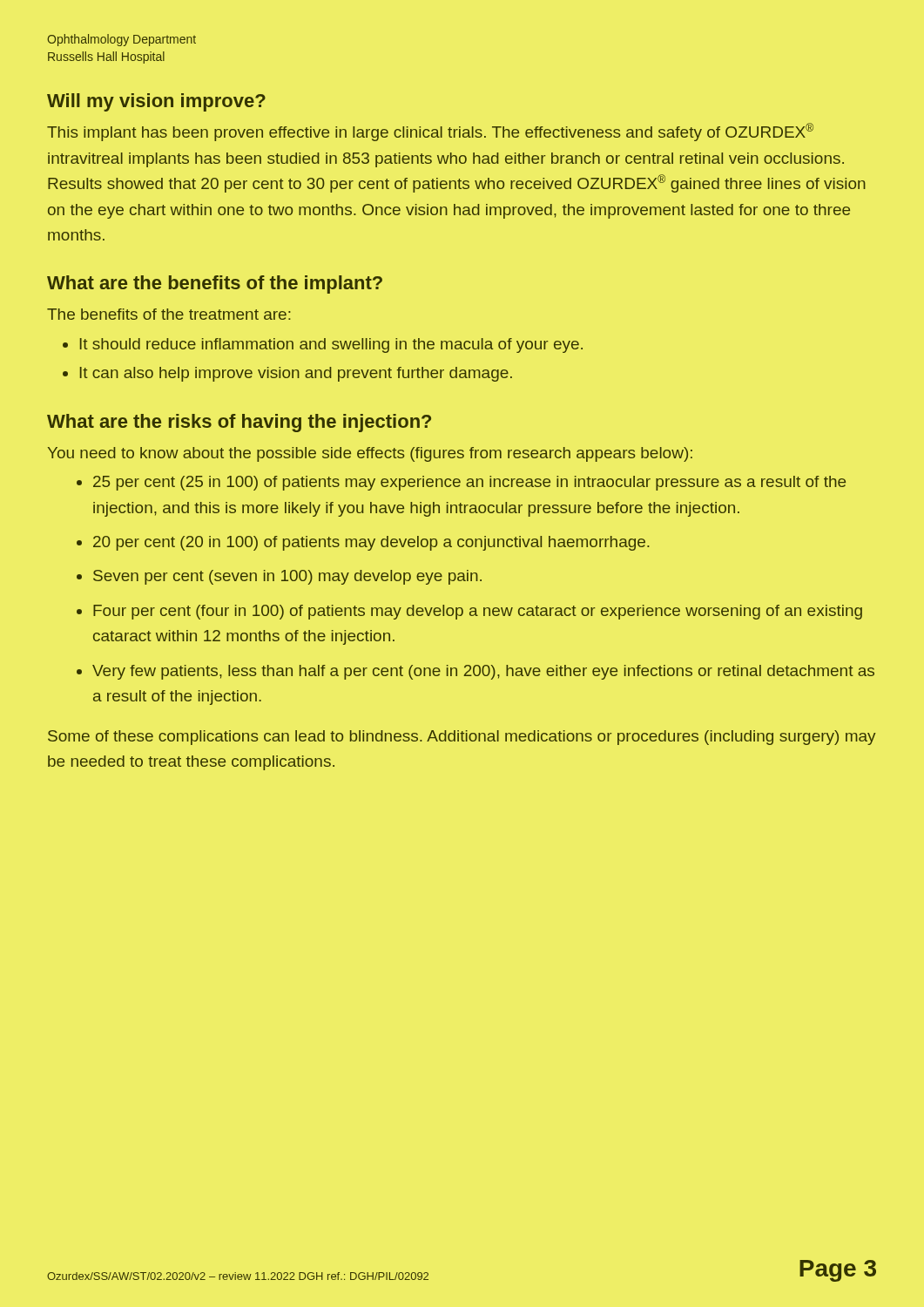Navigate to the element starting "What are the risks of having the"
Screen dimensions: 1307x924
point(240,421)
